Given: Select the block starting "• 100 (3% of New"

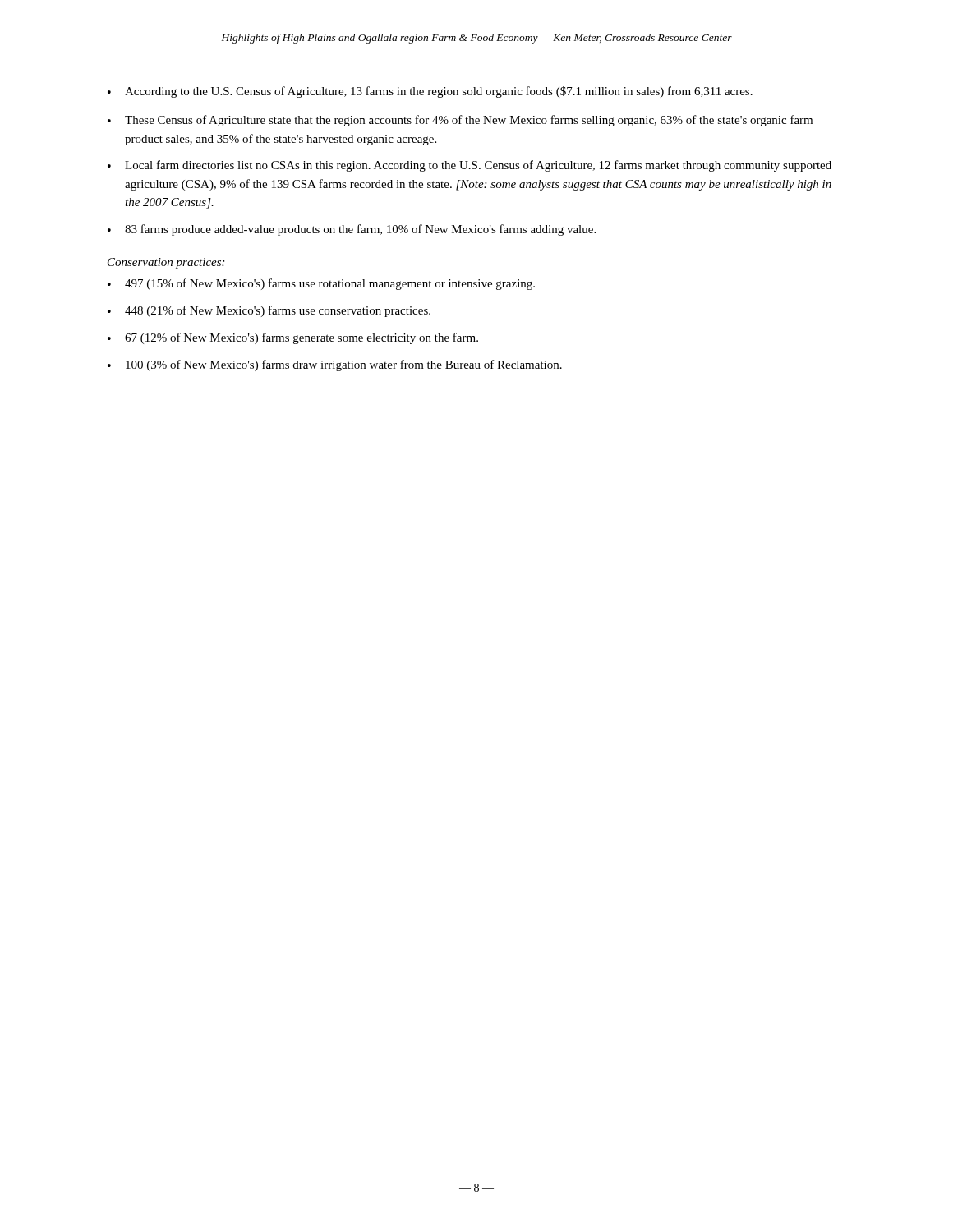Looking at the screenshot, I should pyautogui.click(x=476, y=365).
